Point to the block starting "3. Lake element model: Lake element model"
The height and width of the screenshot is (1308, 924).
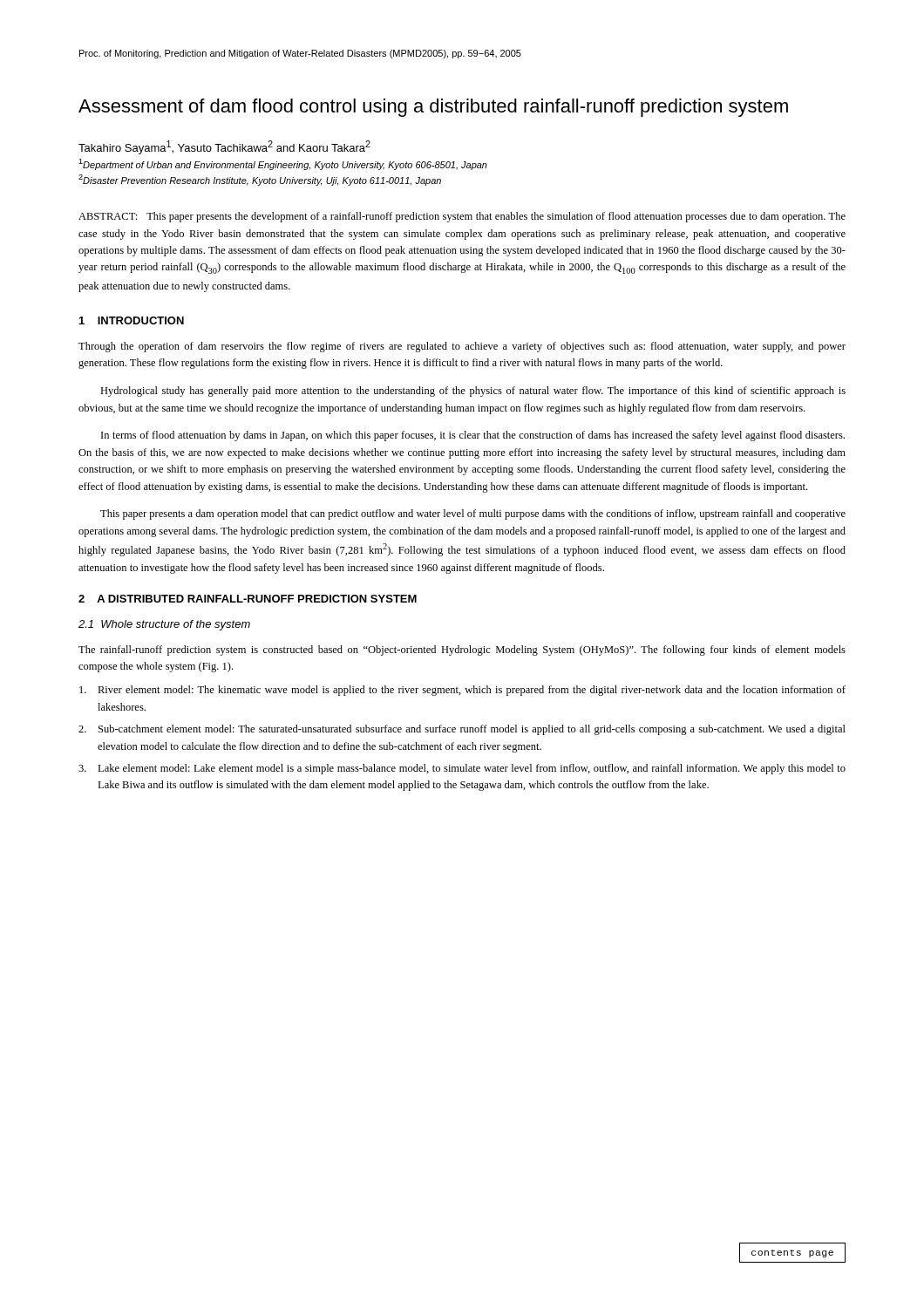click(462, 777)
